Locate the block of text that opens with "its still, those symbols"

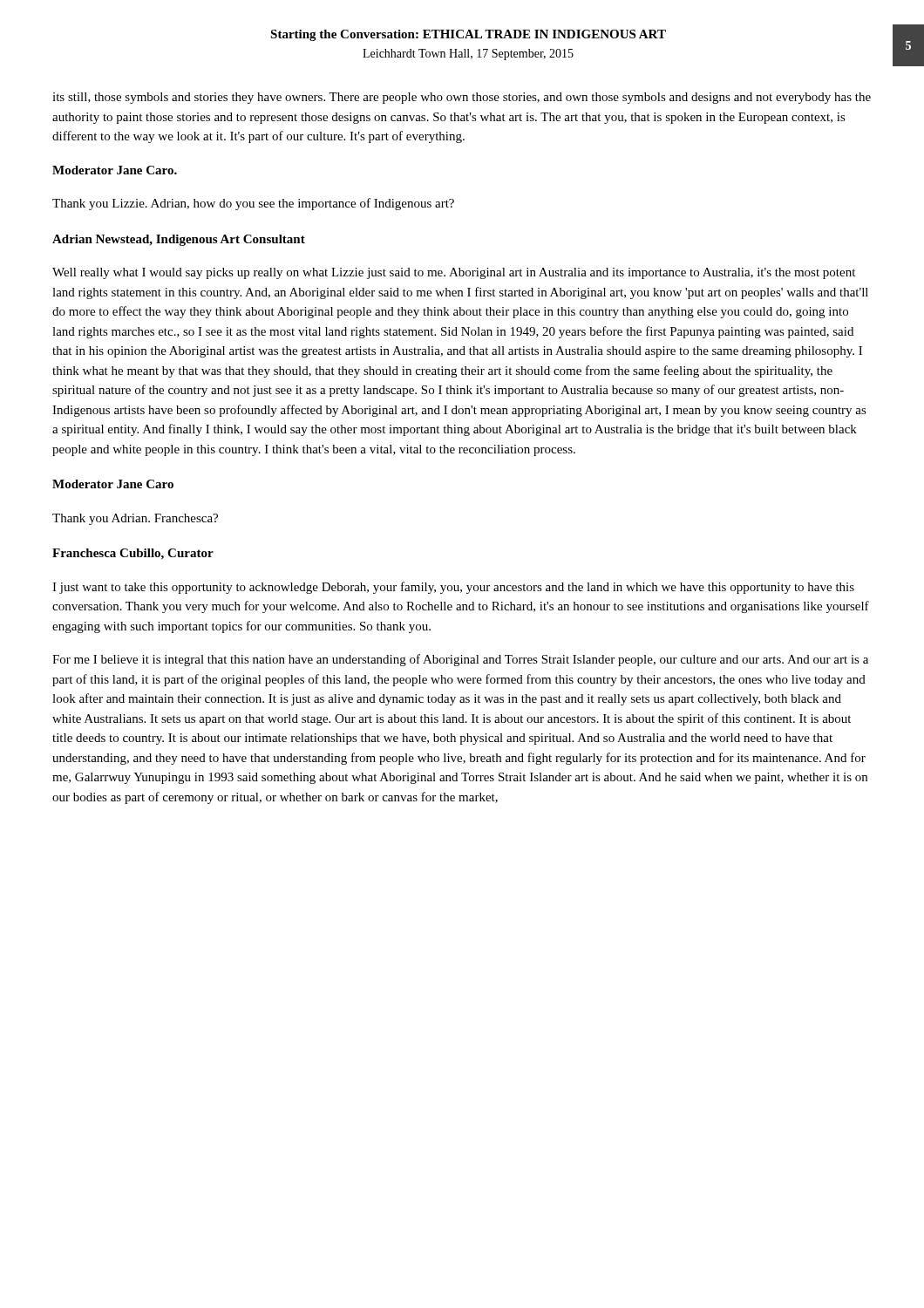(462, 116)
